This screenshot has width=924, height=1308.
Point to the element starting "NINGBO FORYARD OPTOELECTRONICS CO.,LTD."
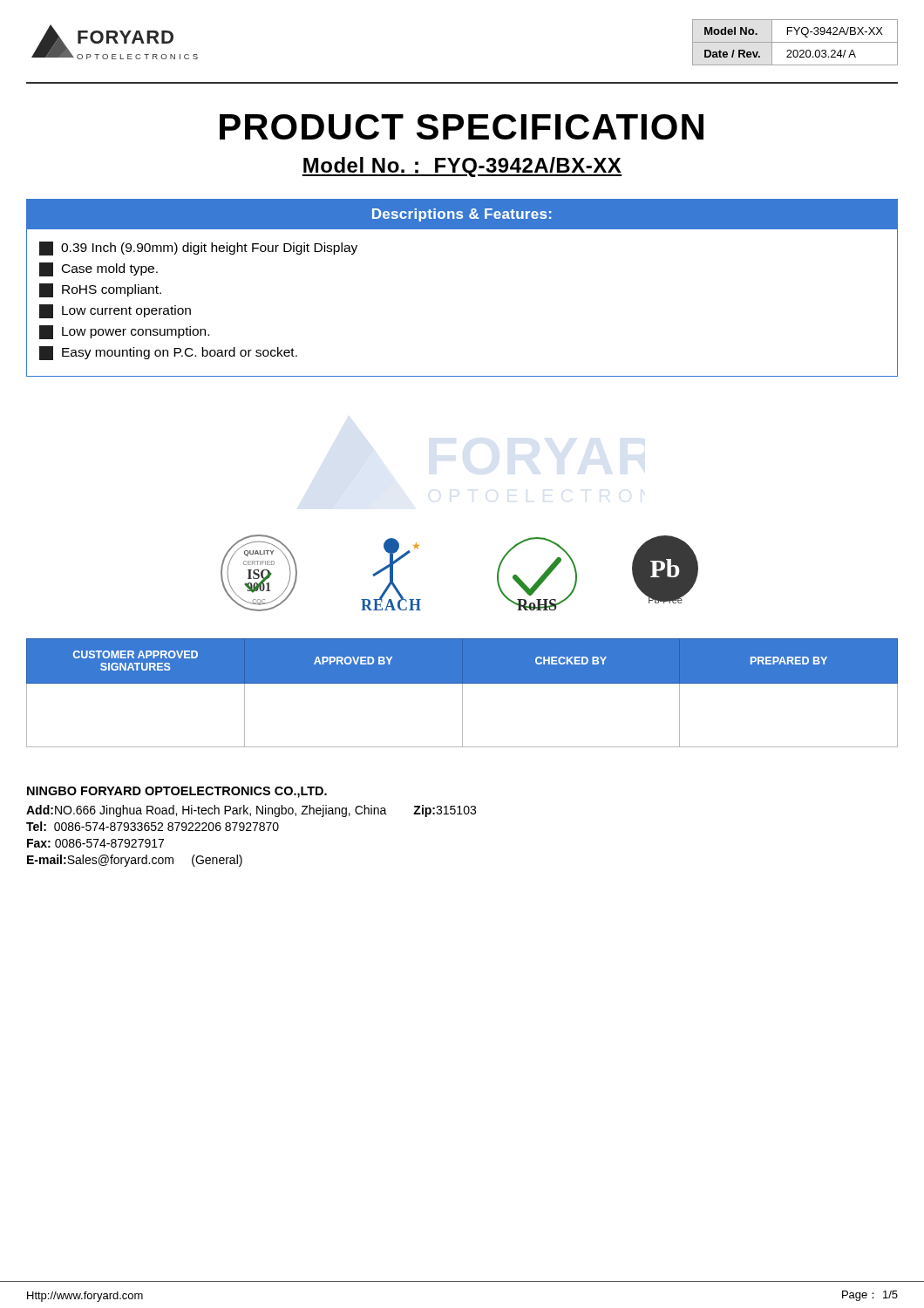462,825
